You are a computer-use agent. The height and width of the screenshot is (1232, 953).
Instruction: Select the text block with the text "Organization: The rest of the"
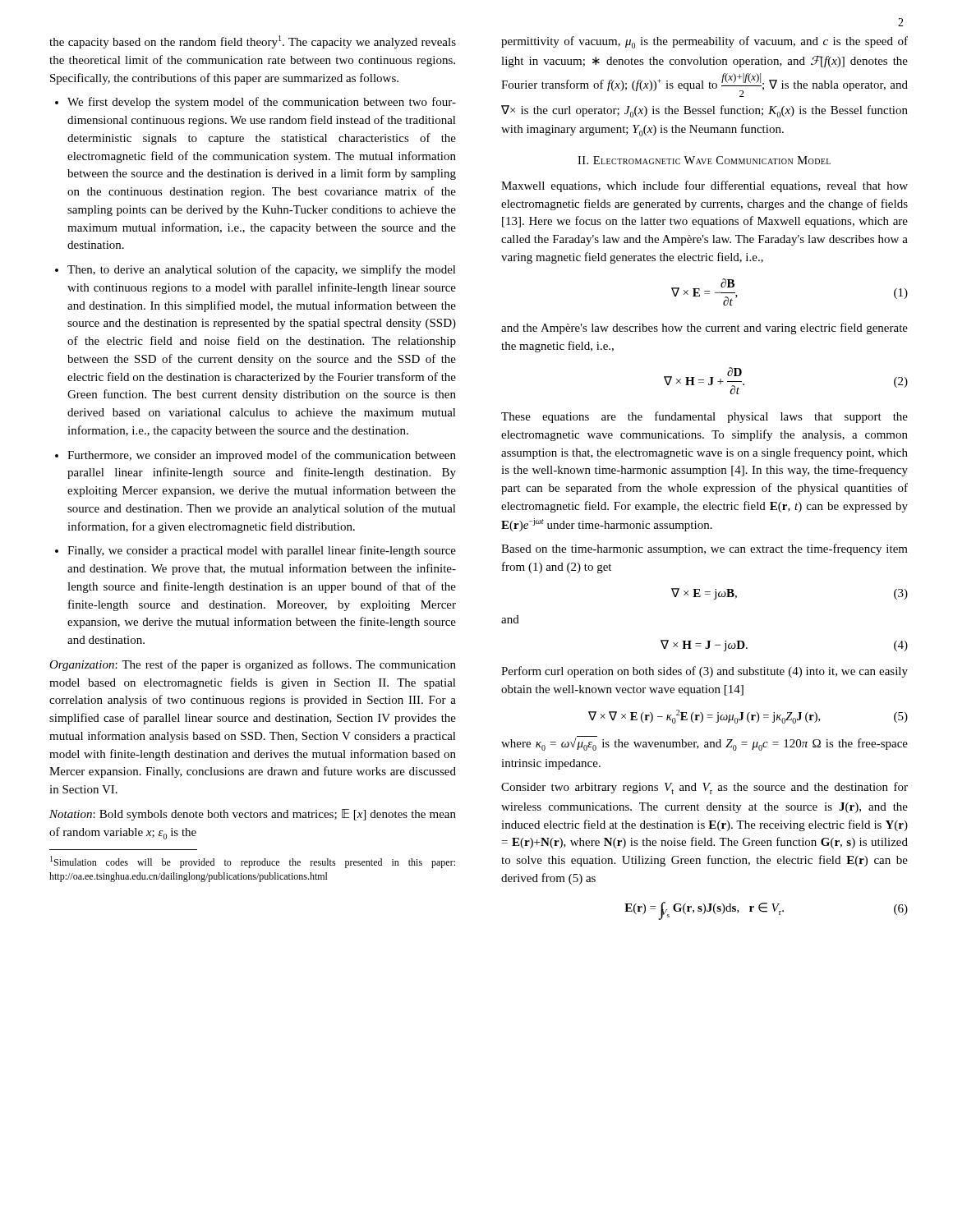click(x=253, y=727)
